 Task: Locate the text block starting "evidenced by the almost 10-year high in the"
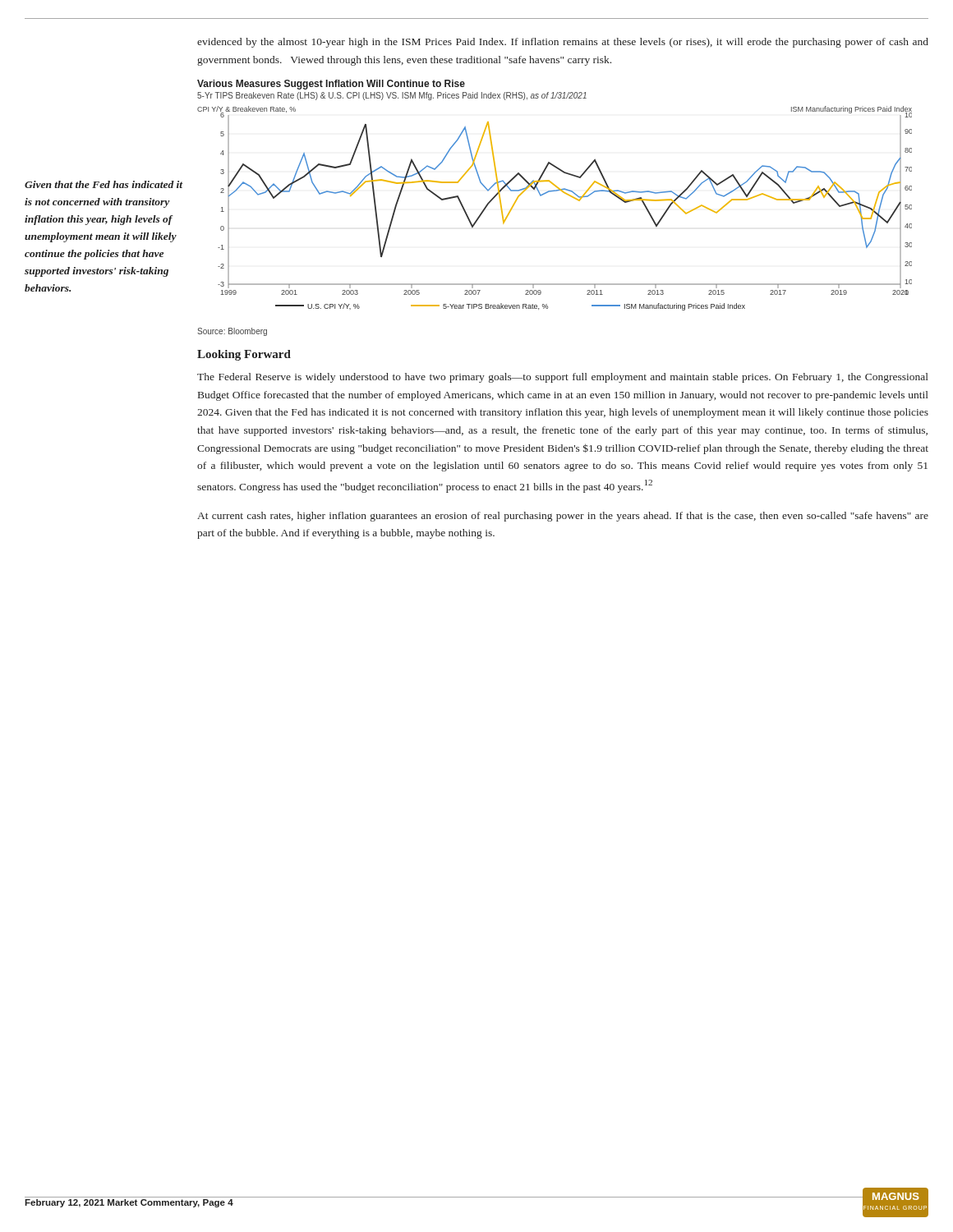coord(563,50)
